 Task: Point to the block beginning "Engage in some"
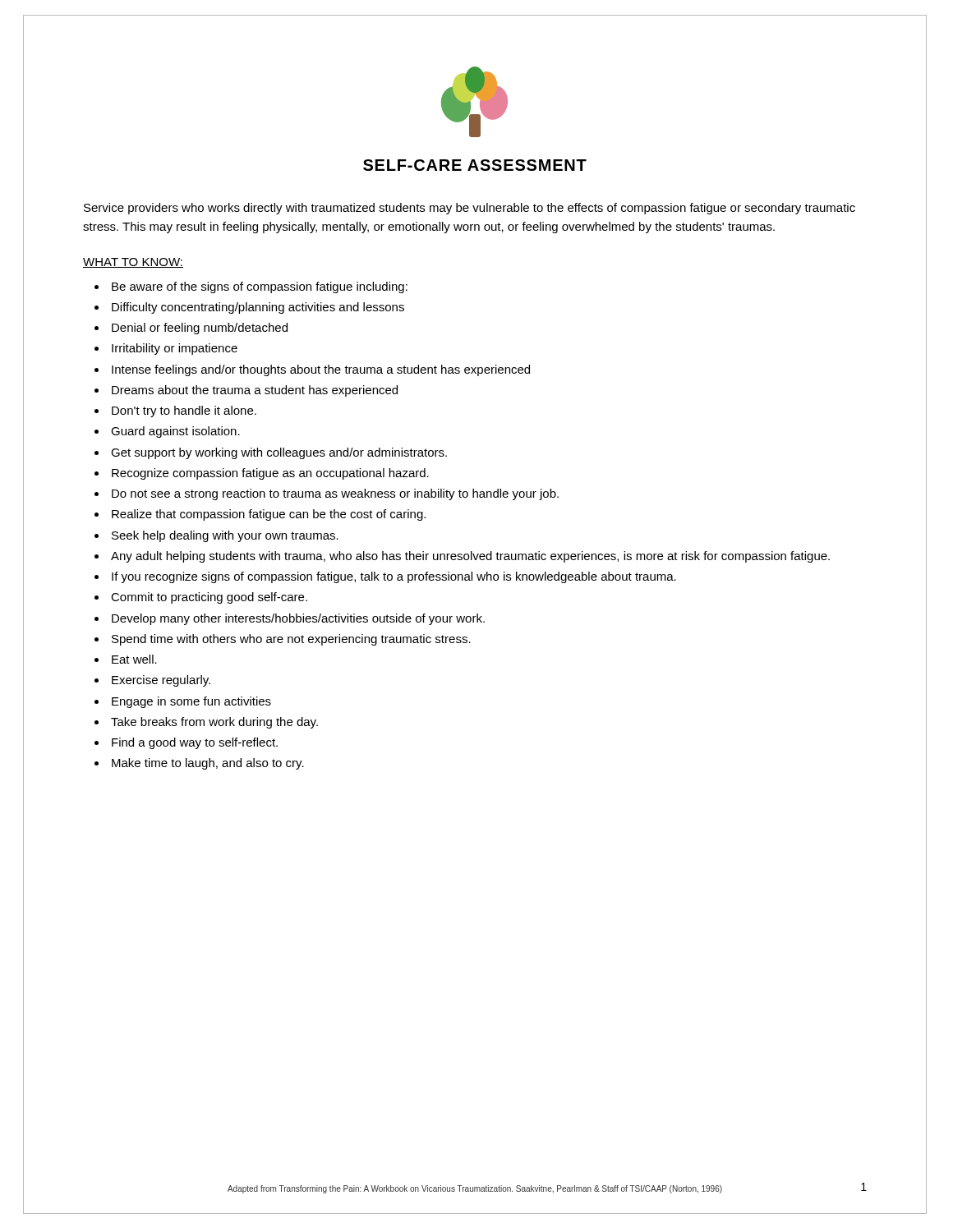tap(191, 701)
